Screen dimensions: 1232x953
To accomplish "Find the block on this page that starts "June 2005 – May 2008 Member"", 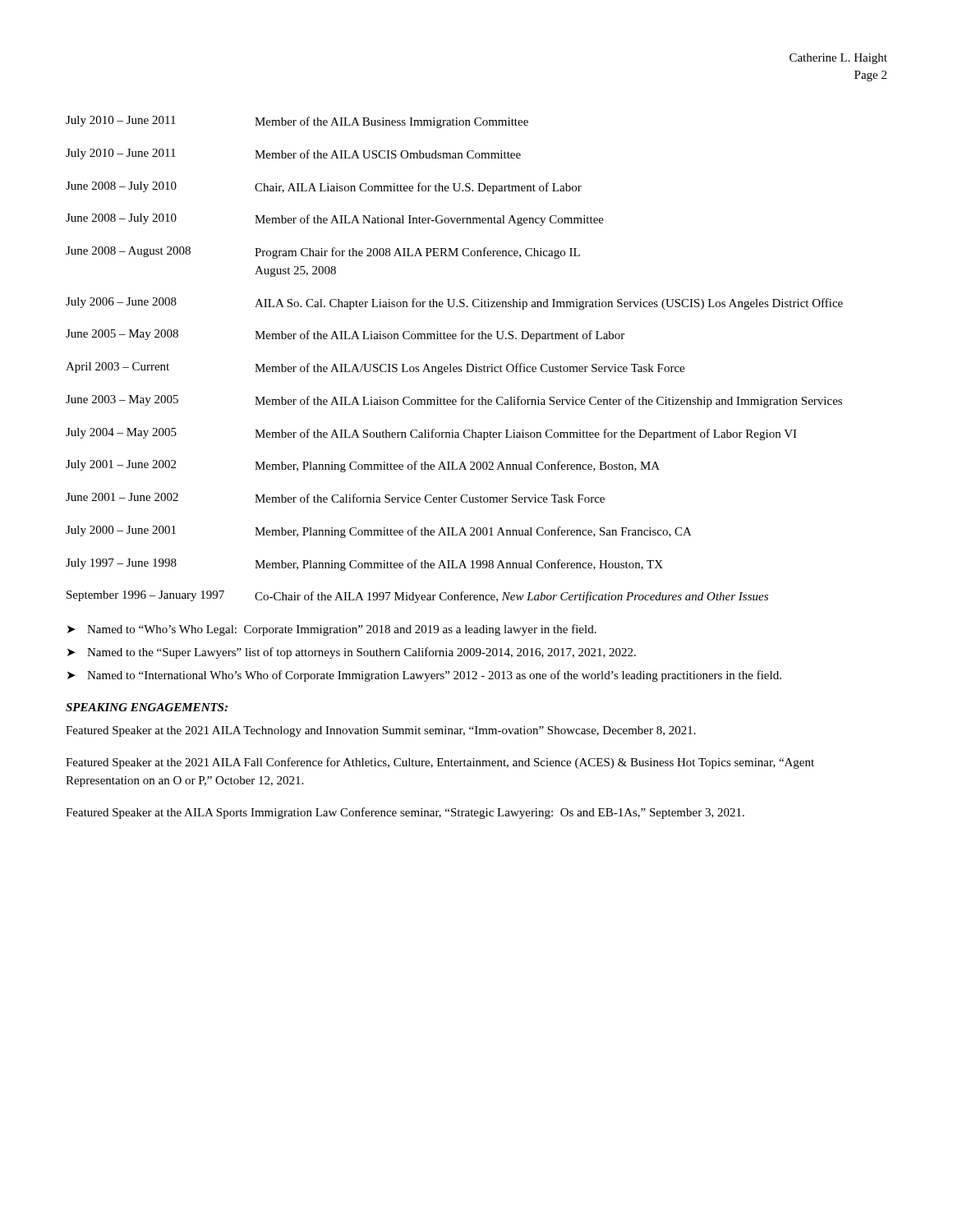I will pos(476,336).
